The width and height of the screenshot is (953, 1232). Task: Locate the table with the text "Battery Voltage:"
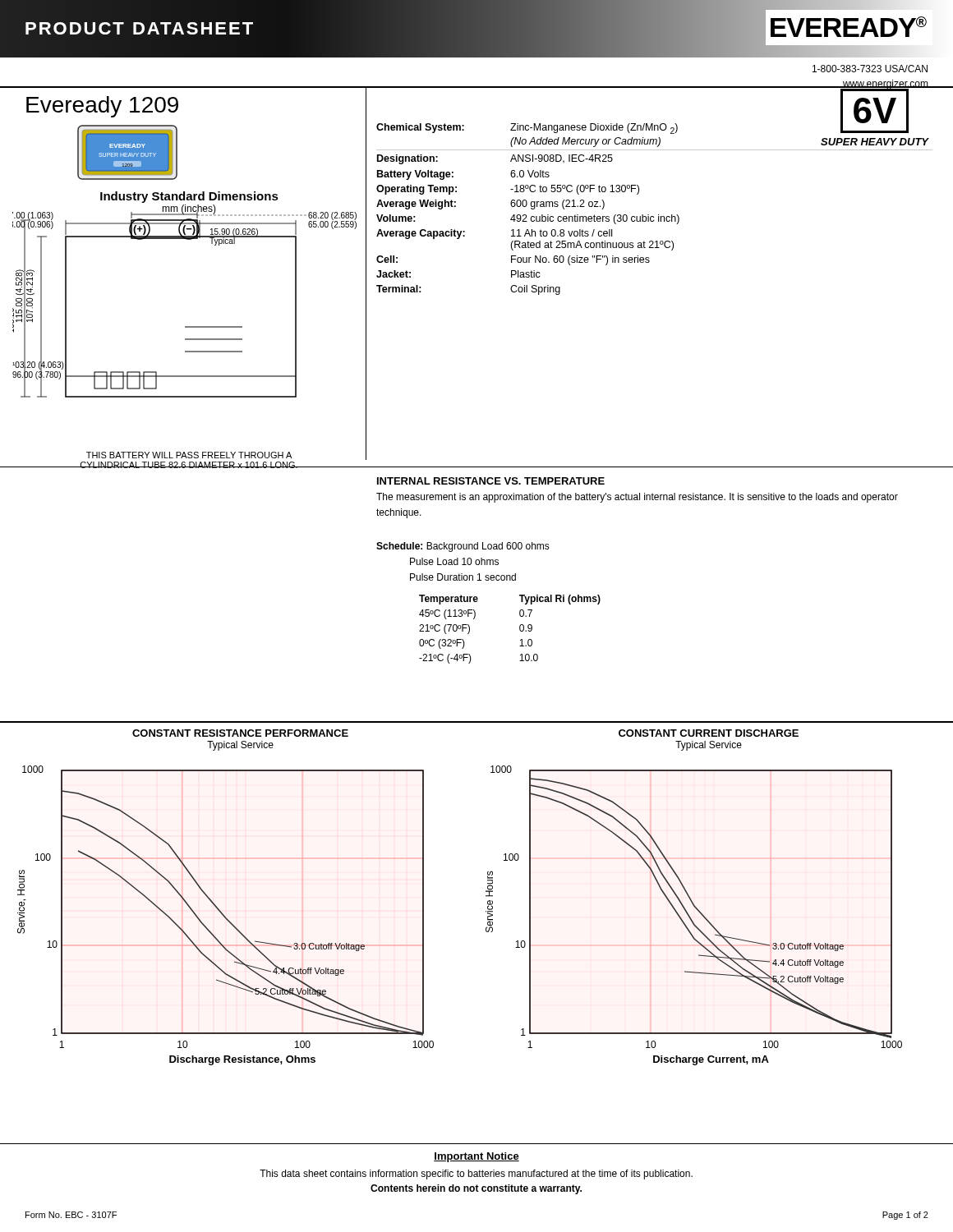click(x=654, y=208)
